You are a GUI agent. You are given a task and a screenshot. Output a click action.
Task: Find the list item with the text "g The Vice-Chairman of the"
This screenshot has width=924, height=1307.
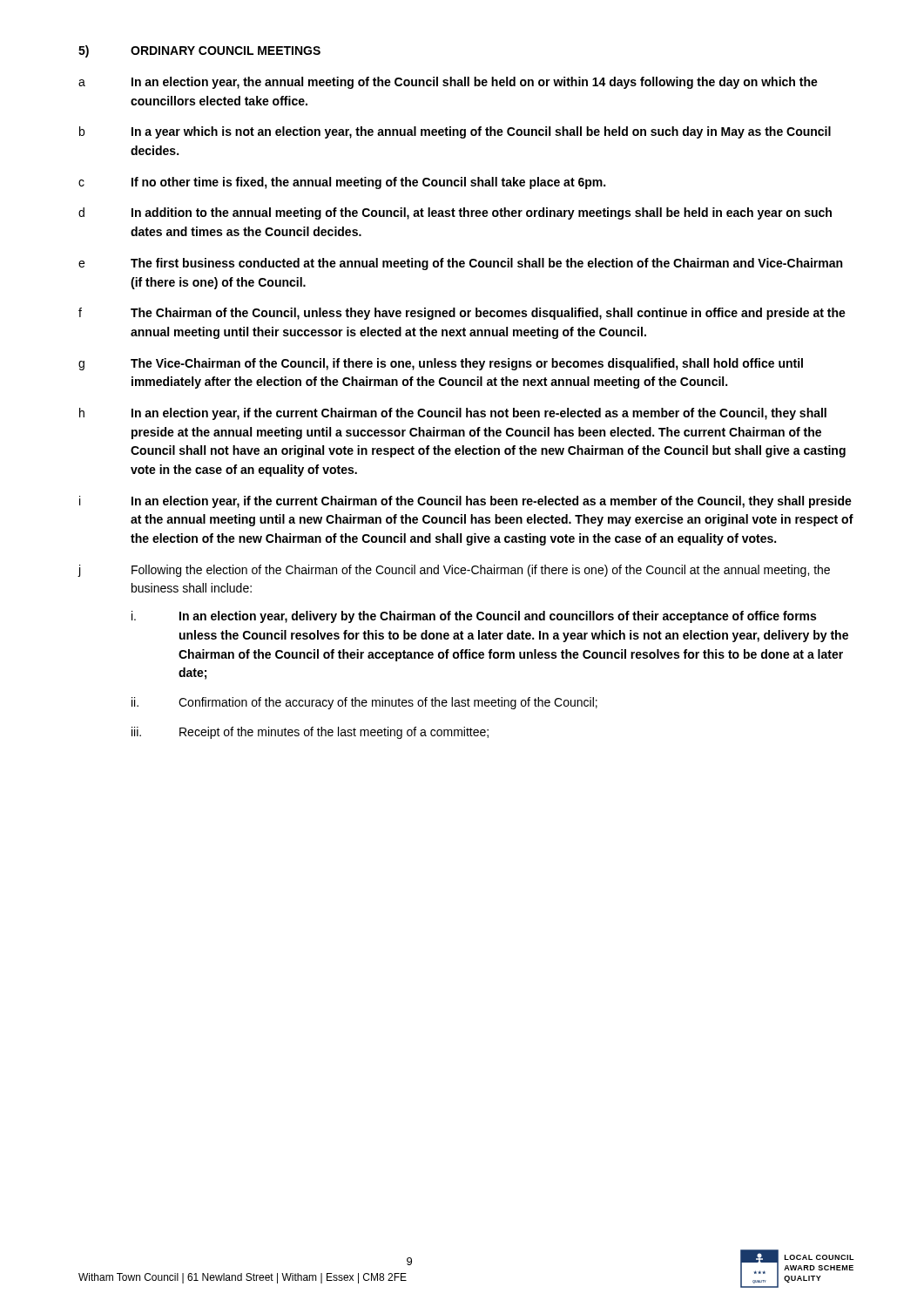(466, 373)
